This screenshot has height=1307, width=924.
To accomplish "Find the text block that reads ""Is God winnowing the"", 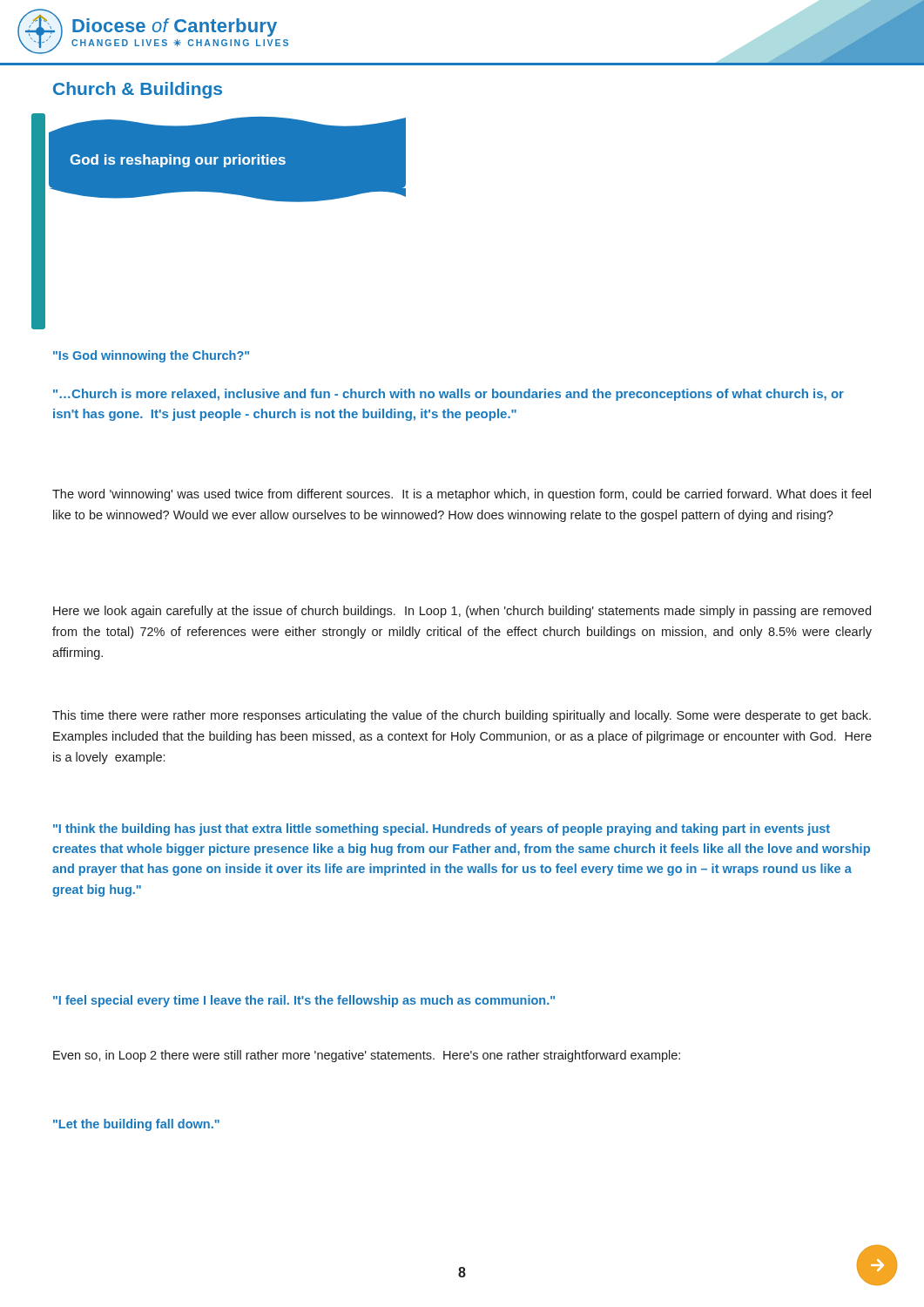I will [x=151, y=356].
